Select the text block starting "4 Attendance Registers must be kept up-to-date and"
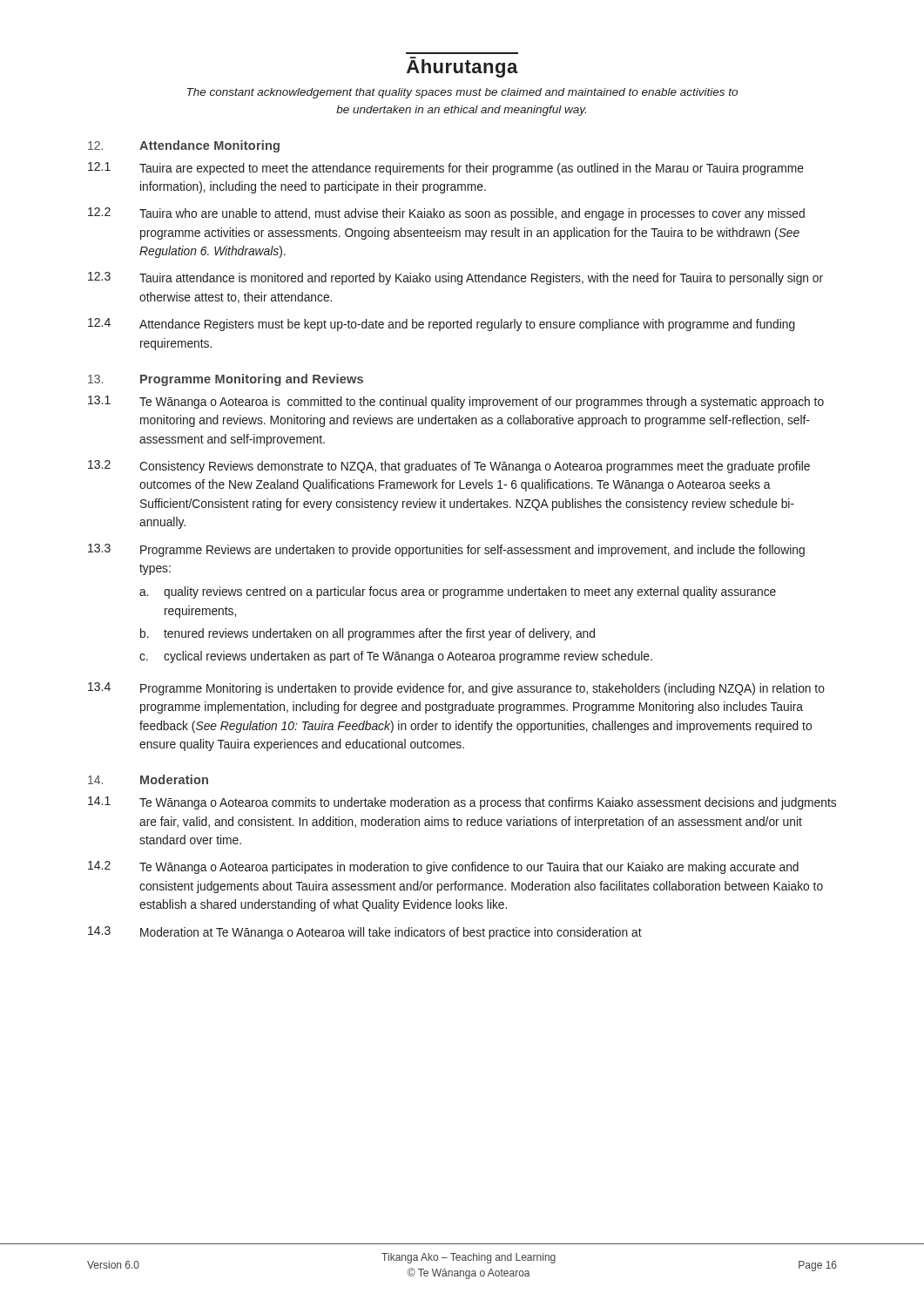Image resolution: width=924 pixels, height=1307 pixels. pyautogui.click(x=462, y=334)
